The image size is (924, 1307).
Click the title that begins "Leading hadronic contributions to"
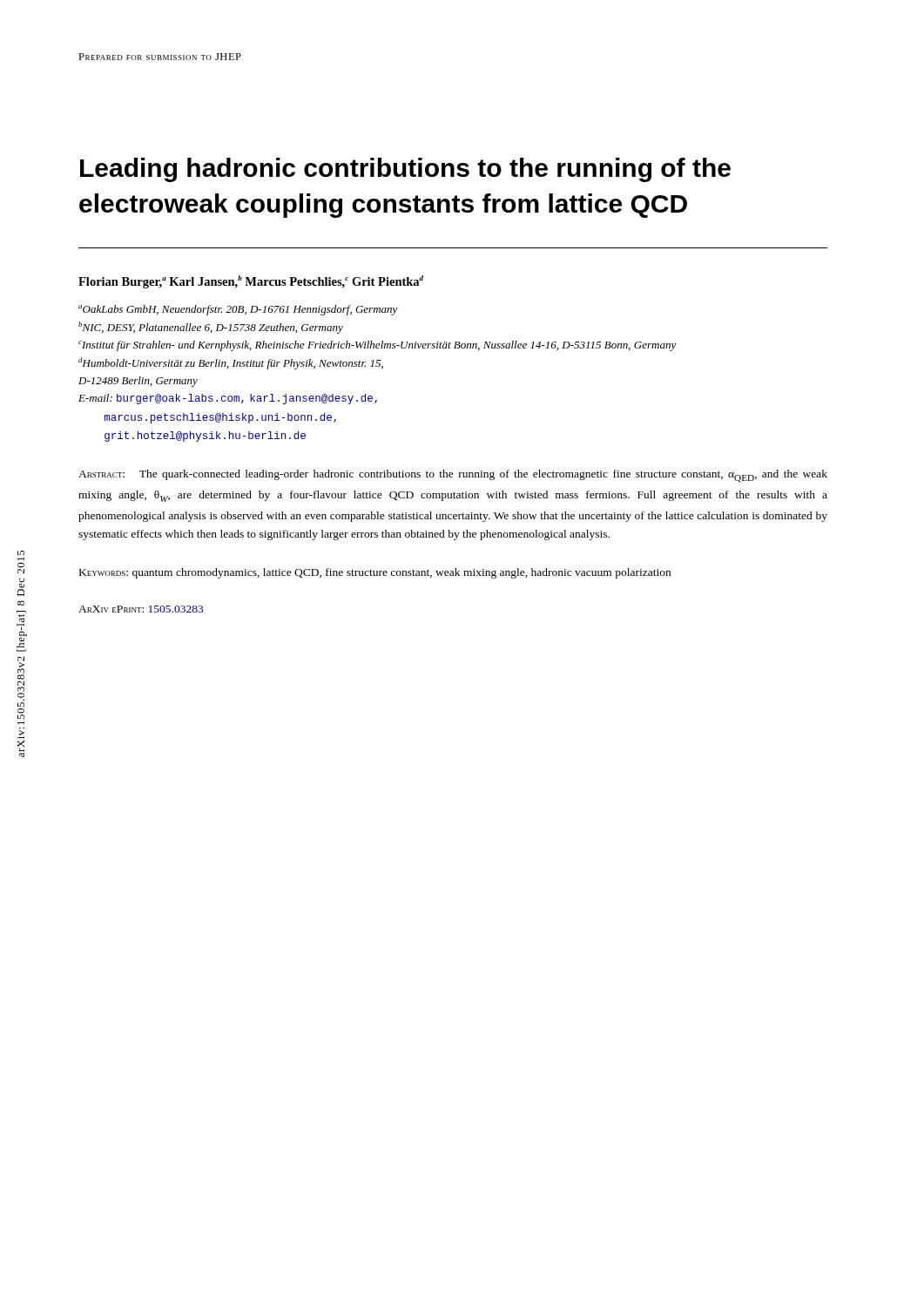point(453,186)
